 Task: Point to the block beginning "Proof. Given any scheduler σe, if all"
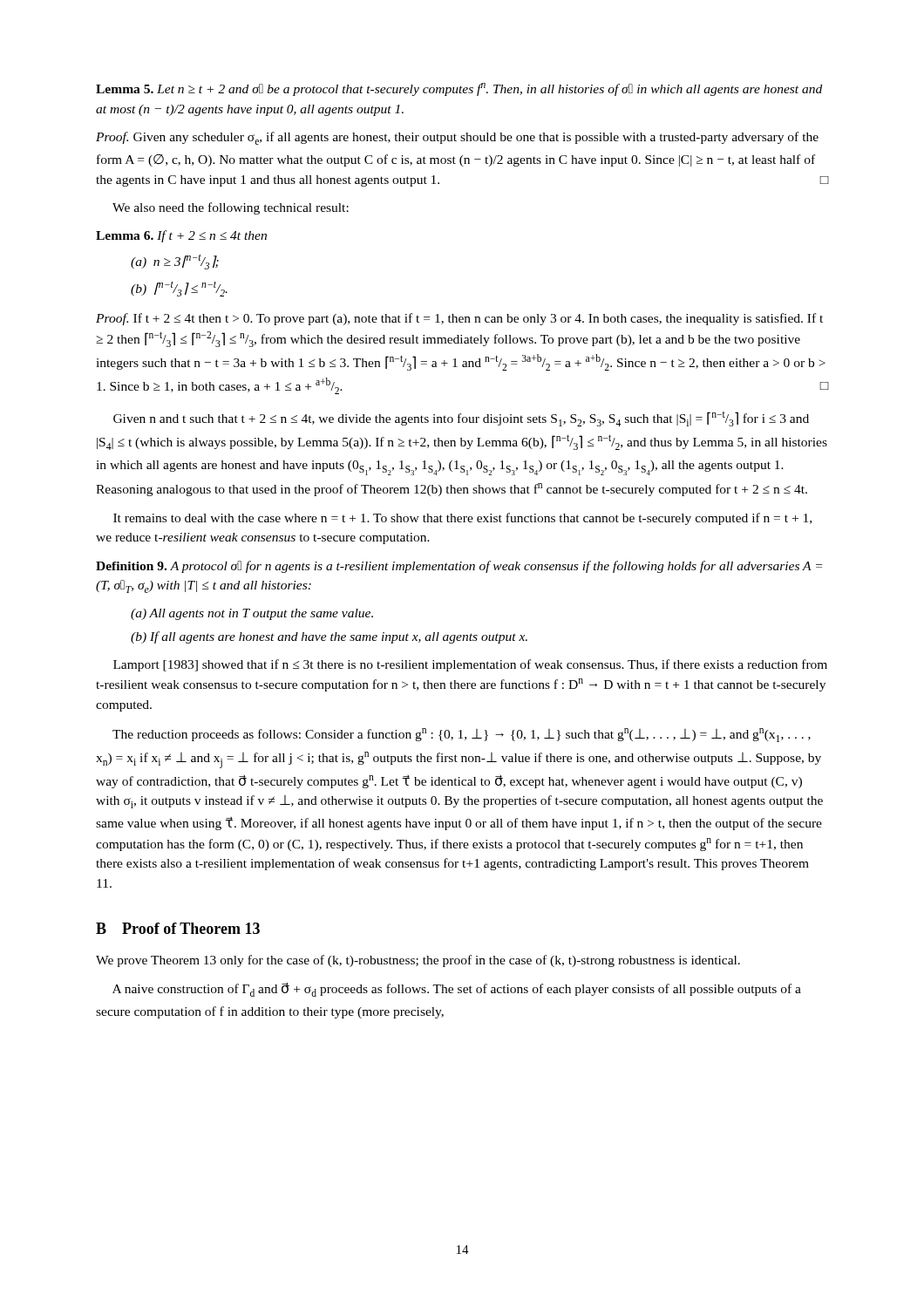[462, 159]
